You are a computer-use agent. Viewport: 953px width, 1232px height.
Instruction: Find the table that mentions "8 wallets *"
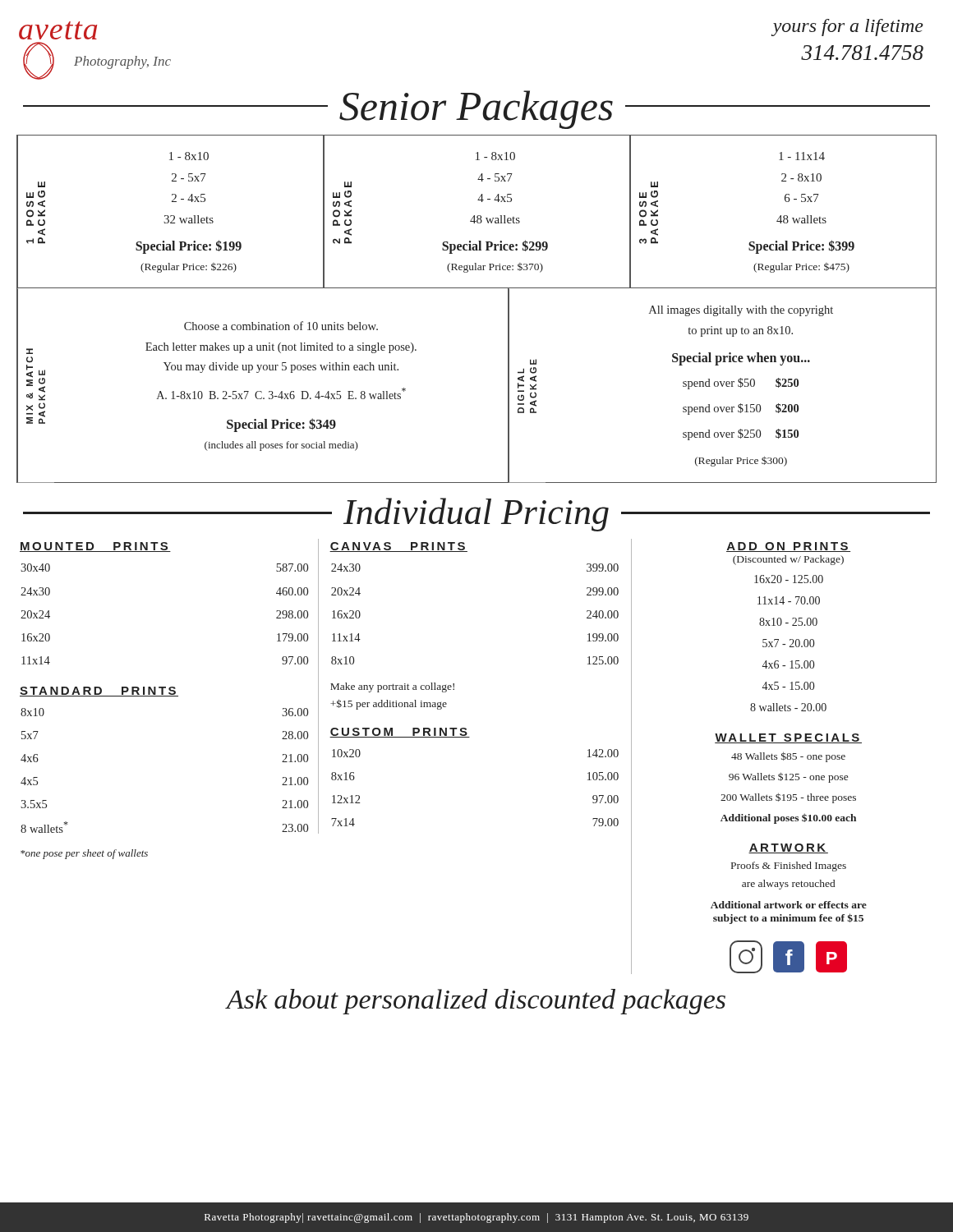(165, 762)
